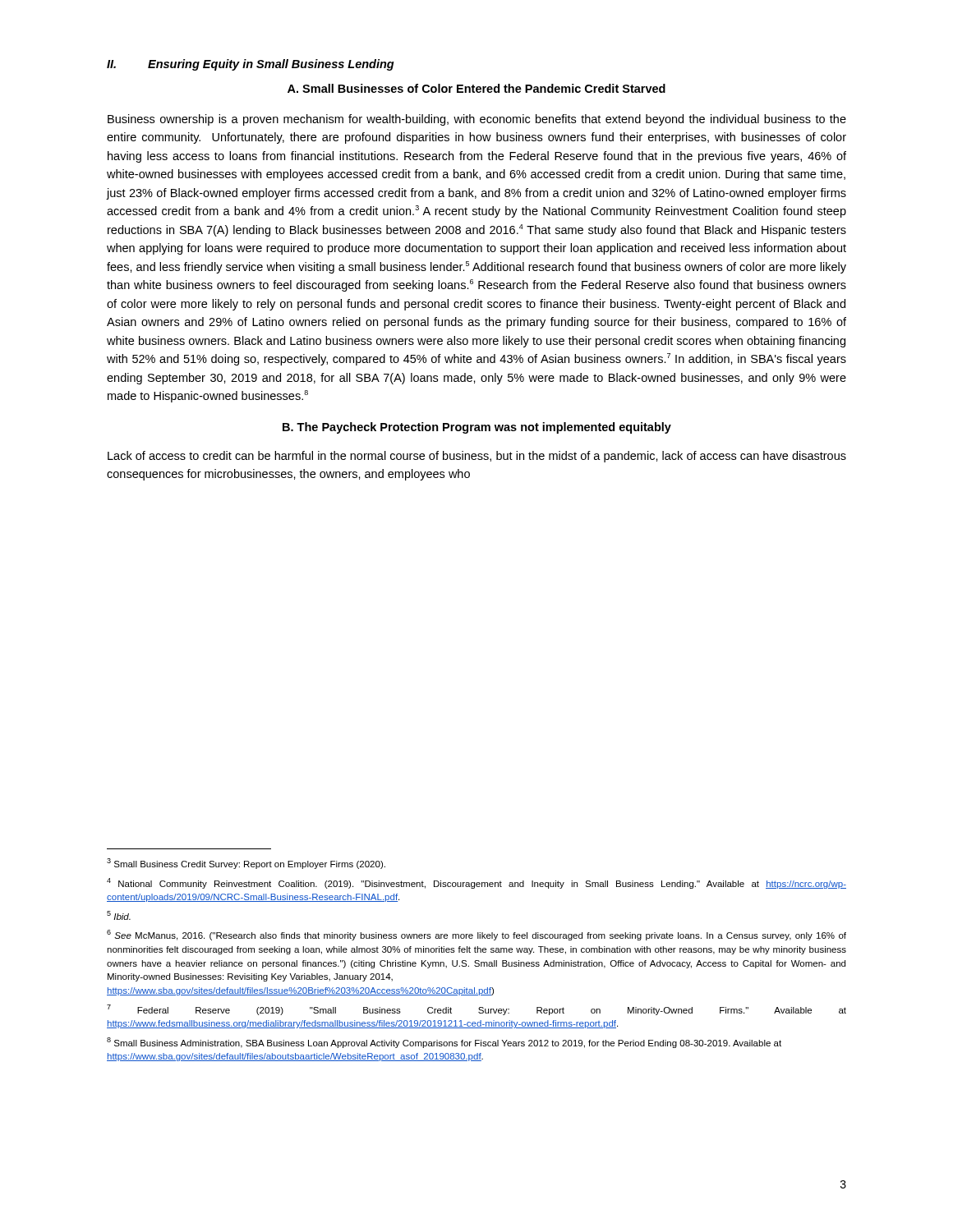Click the passage that begins "6 See McManus,"

click(x=476, y=962)
